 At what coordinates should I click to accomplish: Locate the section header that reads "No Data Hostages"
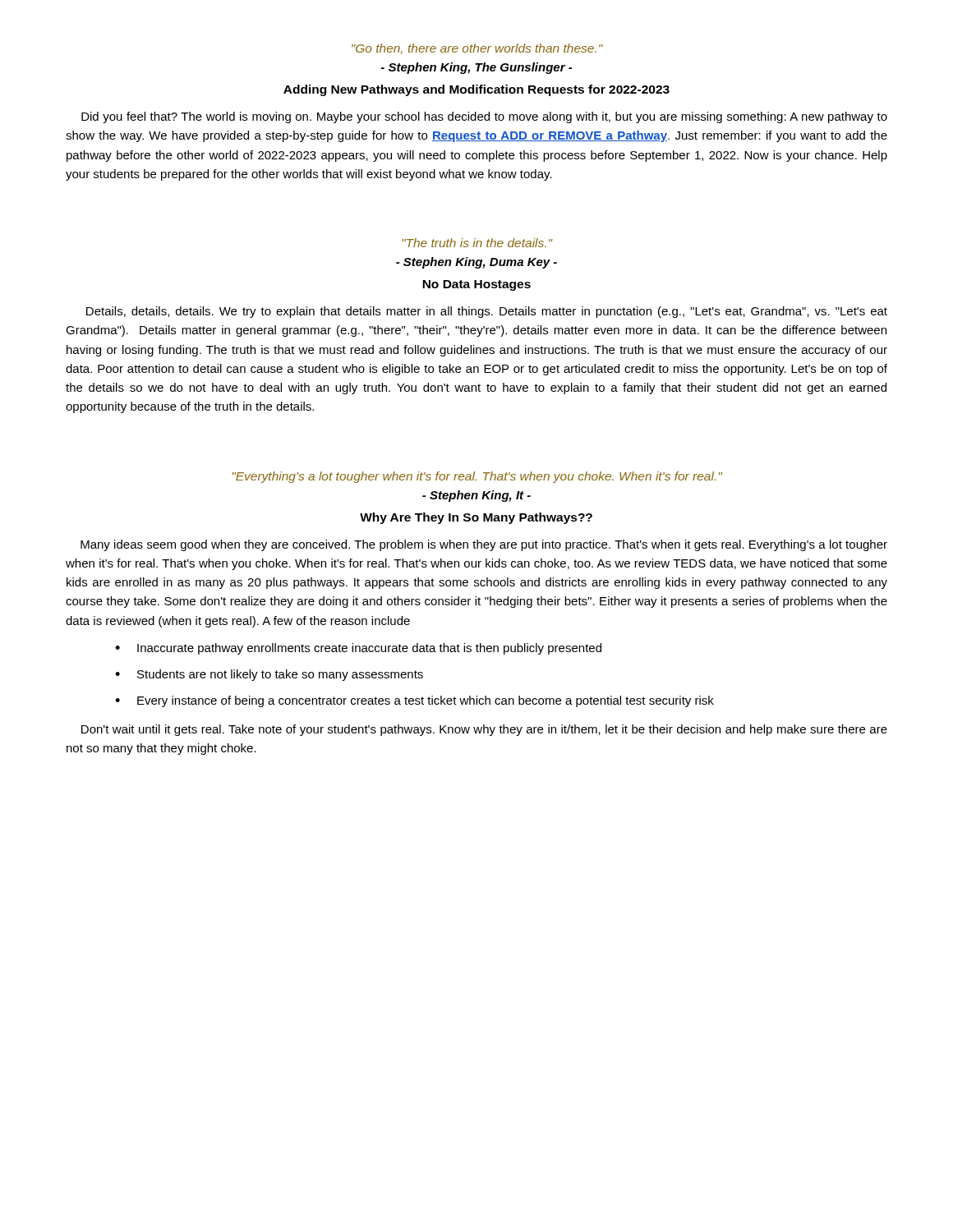pos(476,284)
